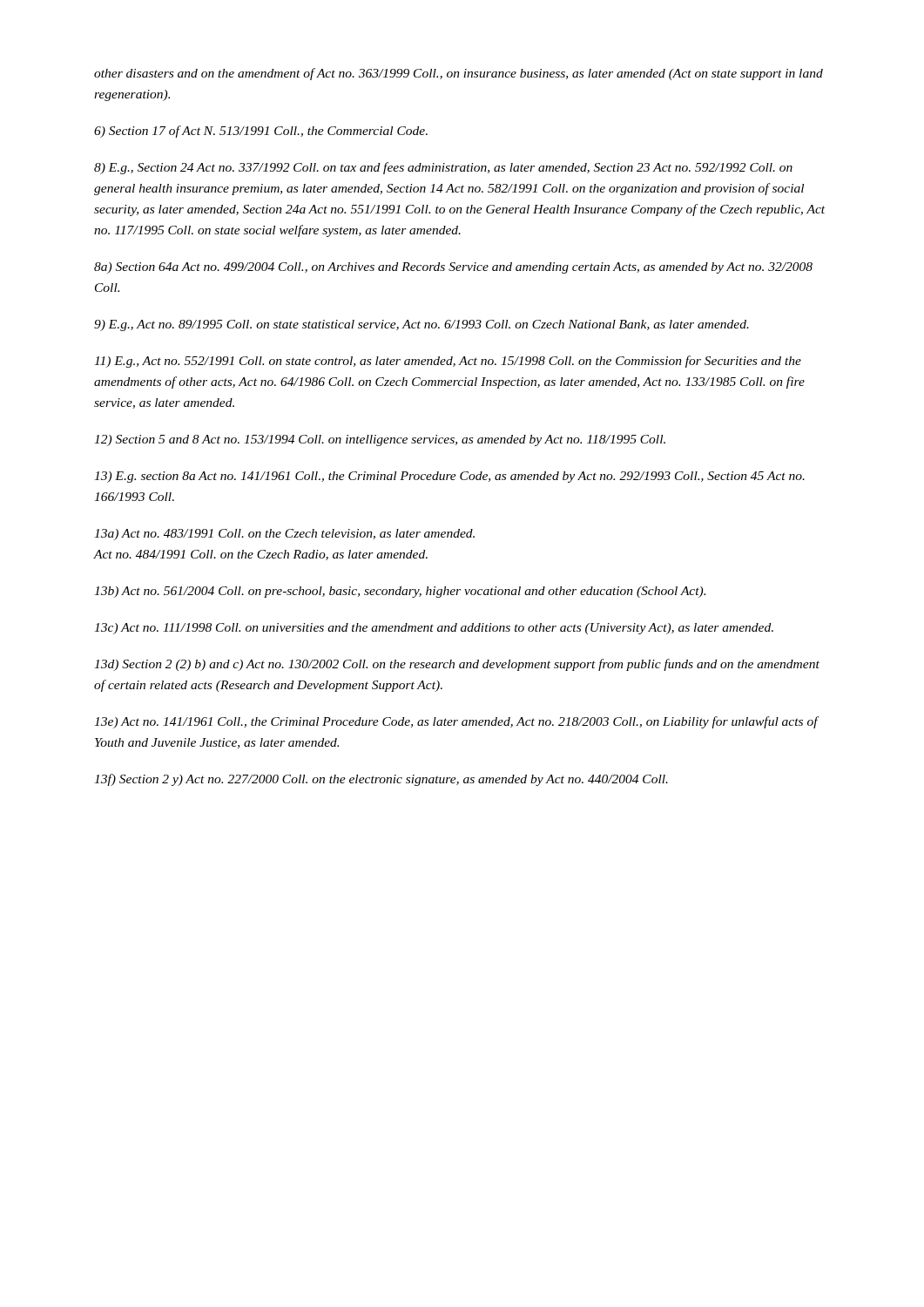Click on the list item with the text "13) E.g. section 8a Act no."
This screenshot has width=924, height=1307.
(450, 486)
